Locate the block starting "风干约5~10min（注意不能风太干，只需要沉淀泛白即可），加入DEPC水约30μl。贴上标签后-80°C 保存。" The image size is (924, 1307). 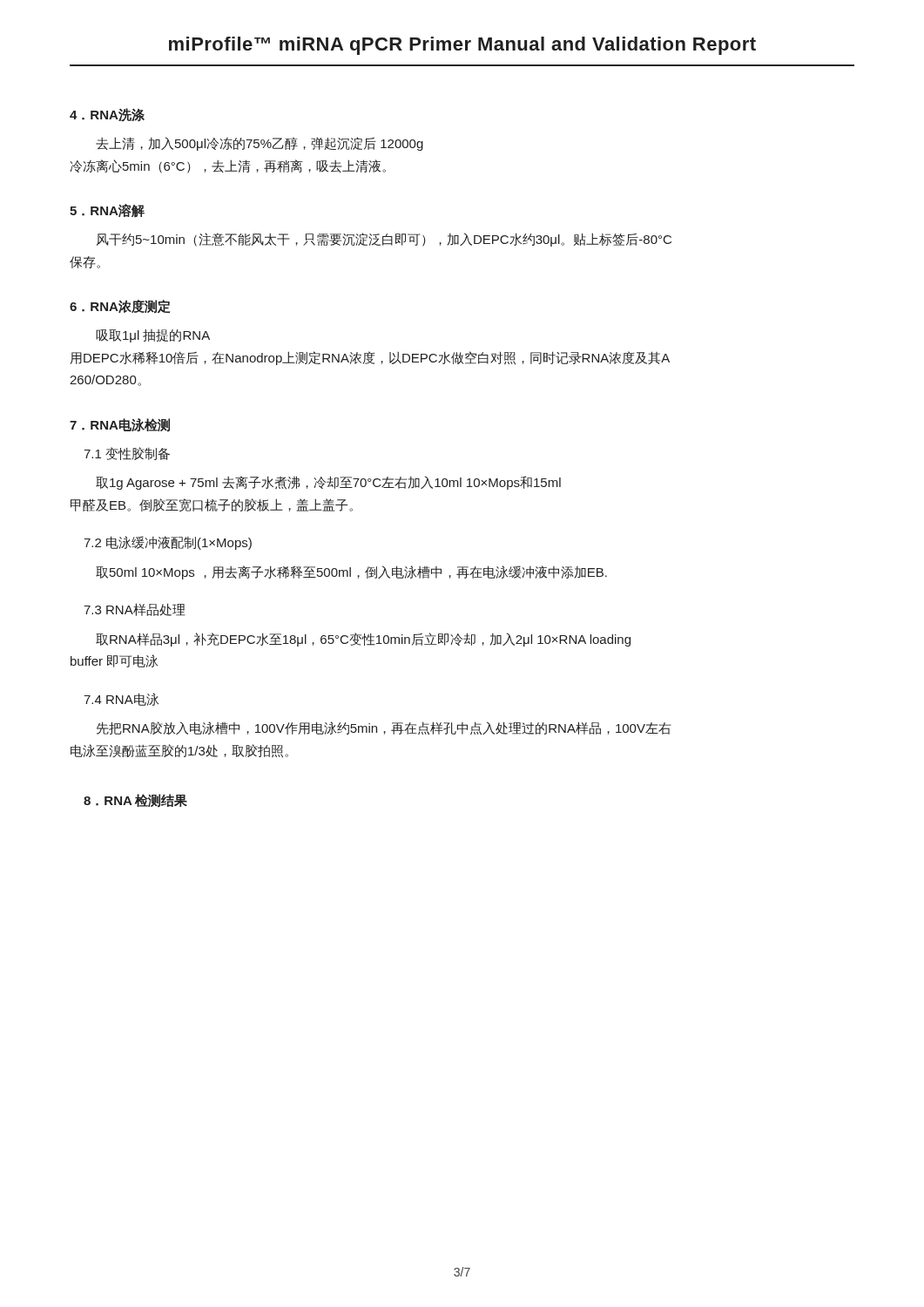point(462,251)
